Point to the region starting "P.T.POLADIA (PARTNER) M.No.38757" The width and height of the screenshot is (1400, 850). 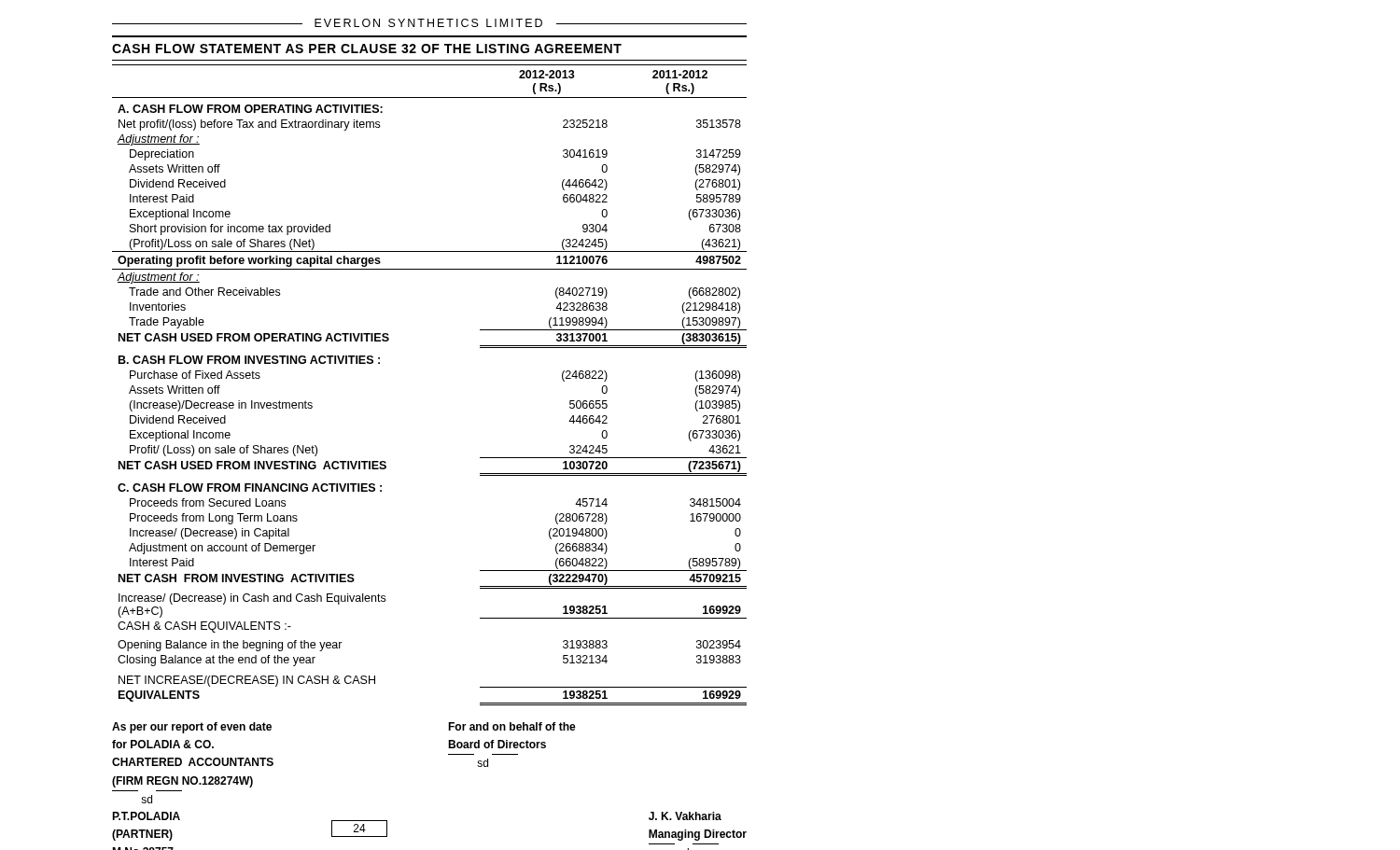tap(146, 830)
